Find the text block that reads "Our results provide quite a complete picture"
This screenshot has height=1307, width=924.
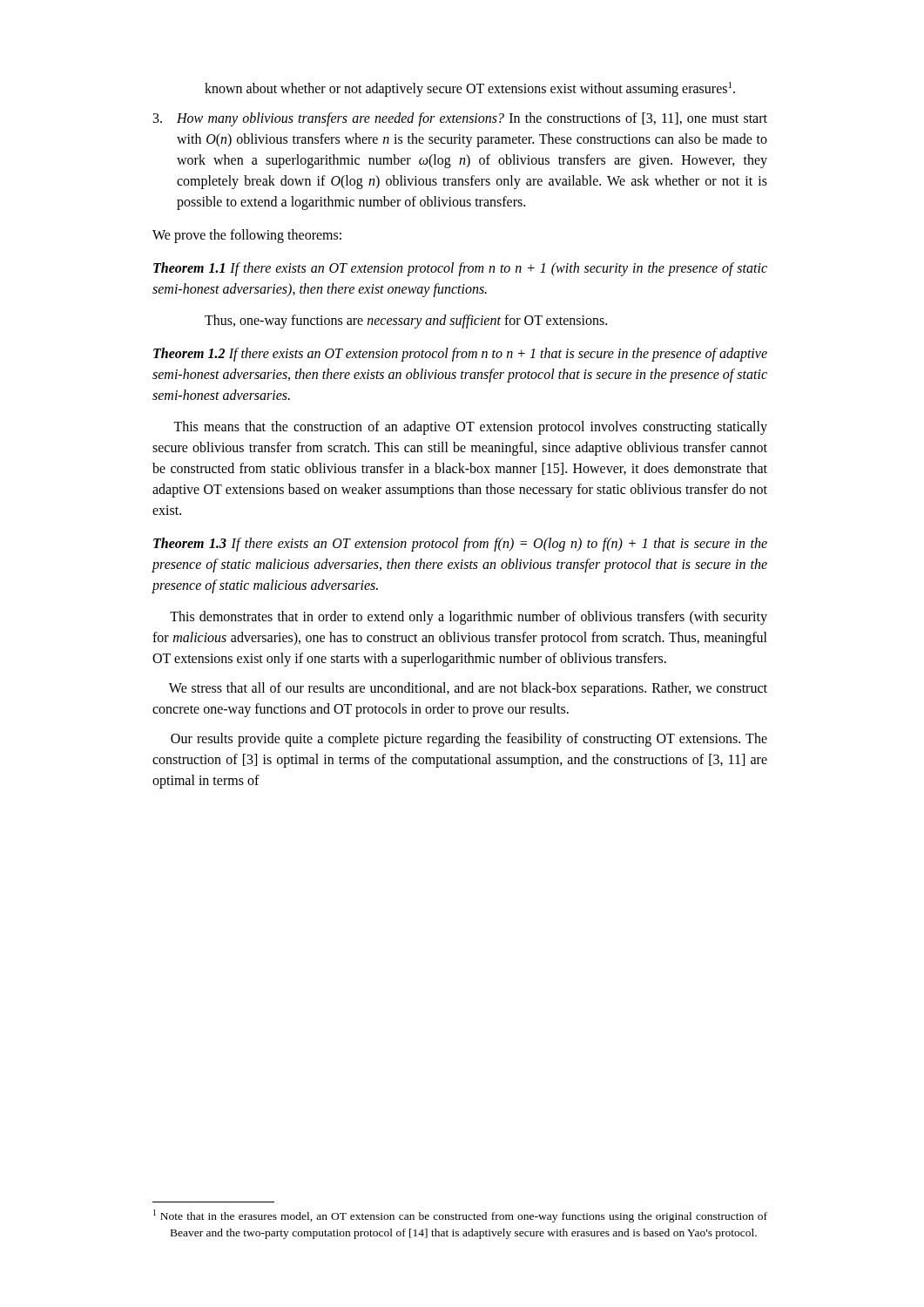tap(460, 760)
